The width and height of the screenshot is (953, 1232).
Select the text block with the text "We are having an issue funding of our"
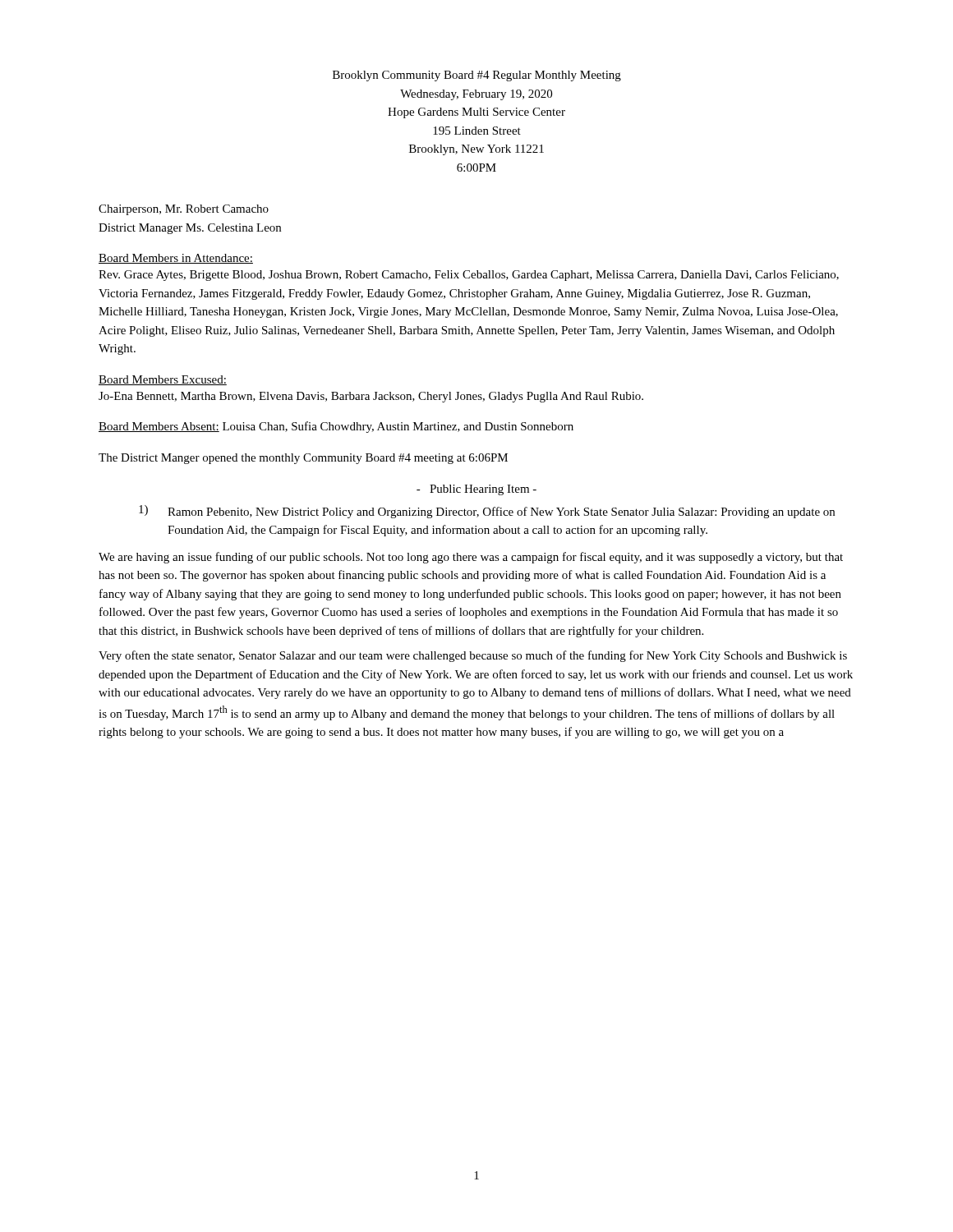click(471, 593)
